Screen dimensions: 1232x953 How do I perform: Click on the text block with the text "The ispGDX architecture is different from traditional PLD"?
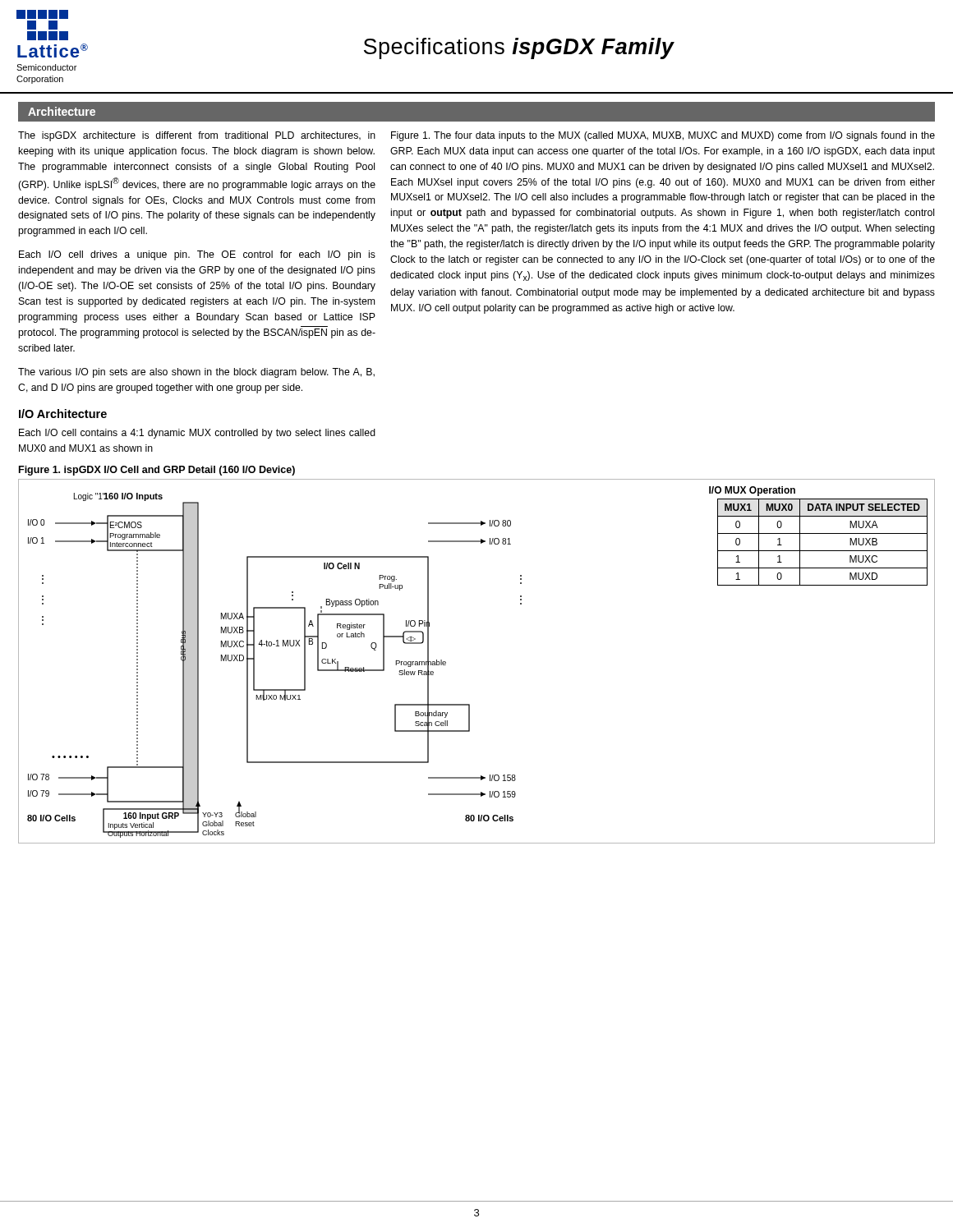[x=197, y=183]
